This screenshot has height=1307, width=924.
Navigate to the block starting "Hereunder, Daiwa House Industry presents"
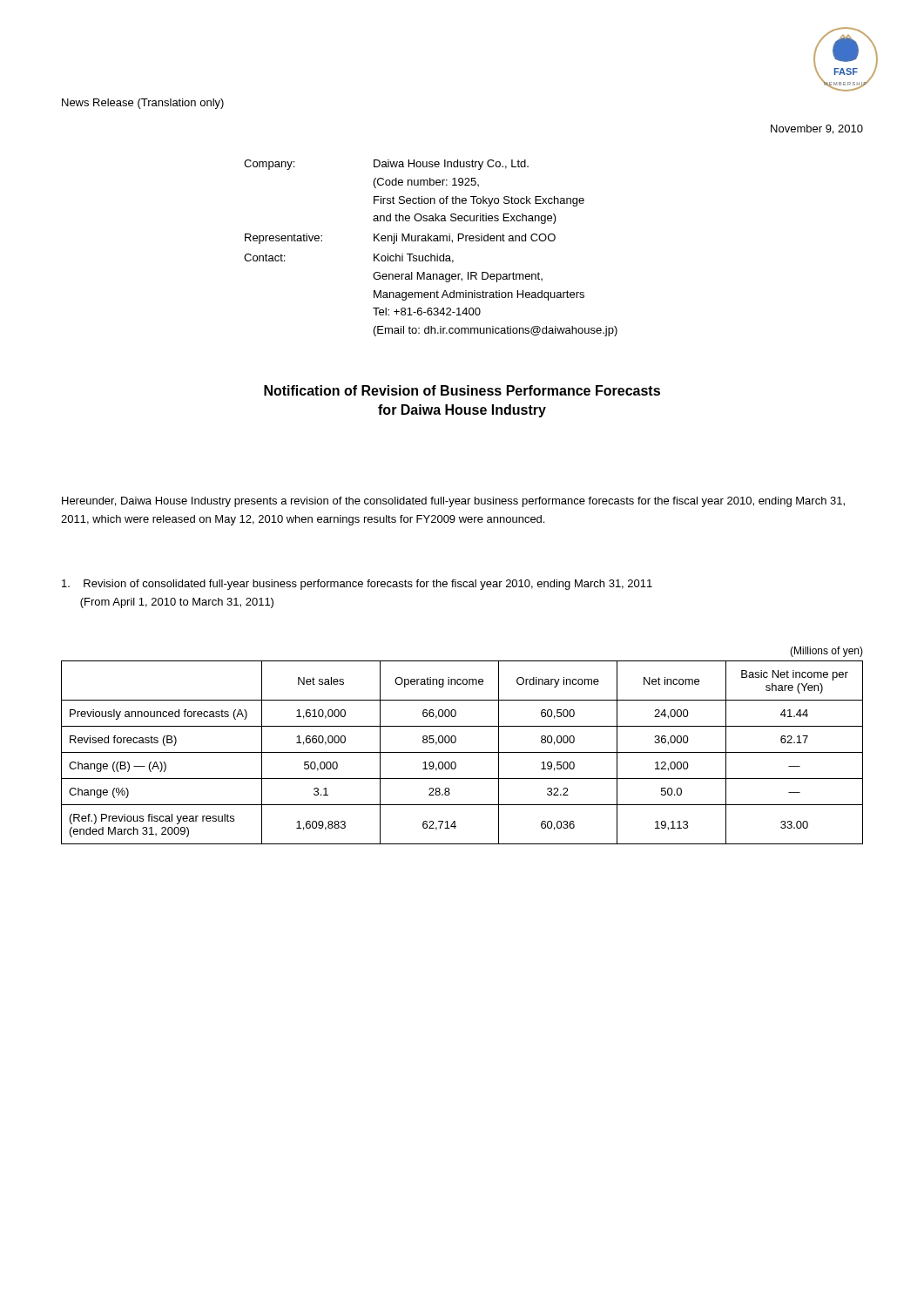pyautogui.click(x=453, y=510)
